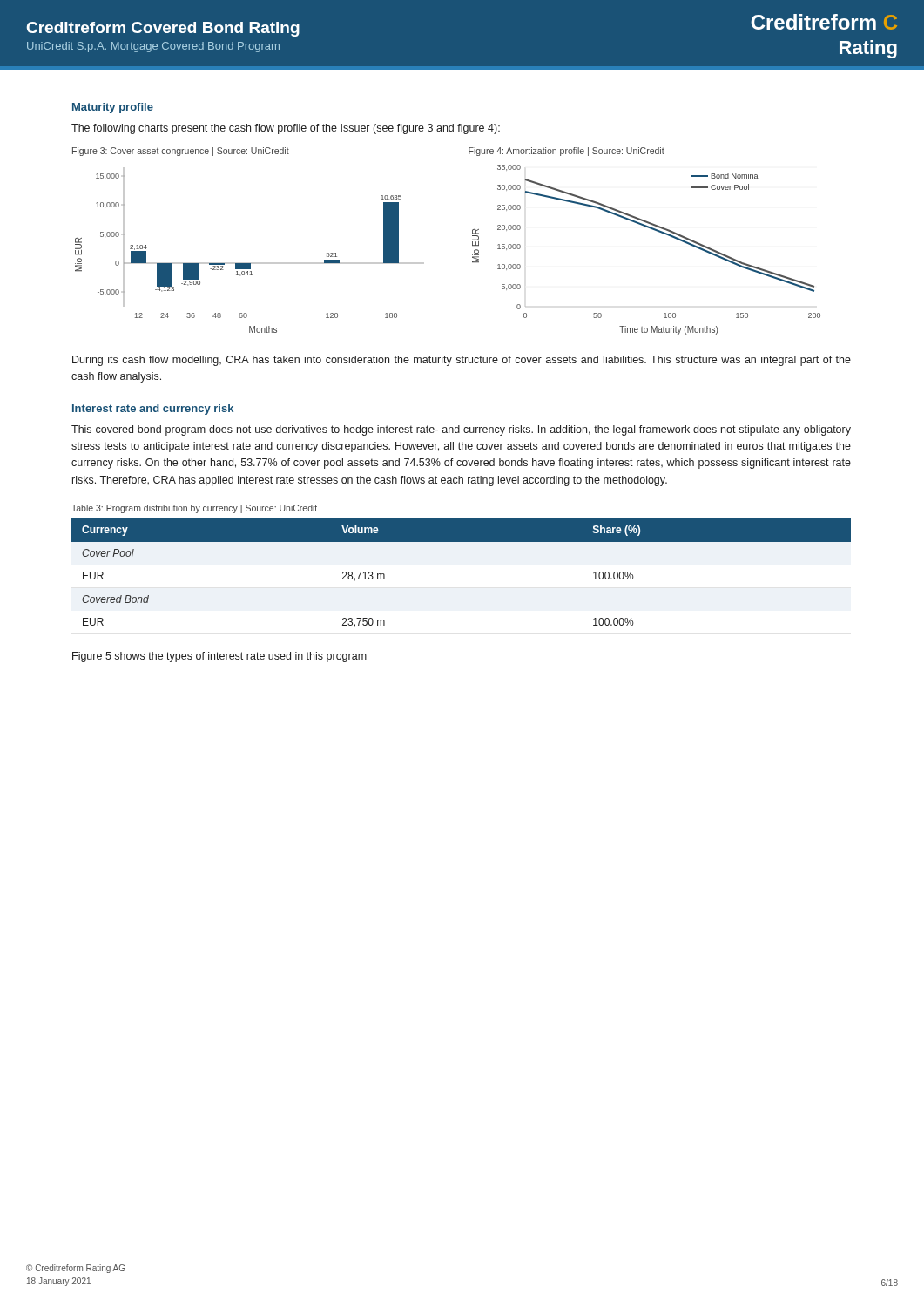Viewport: 924px width, 1307px height.
Task: Locate the caption with the text "Figure 4: Amortization profile | Source: UniCredit"
Action: tap(566, 151)
